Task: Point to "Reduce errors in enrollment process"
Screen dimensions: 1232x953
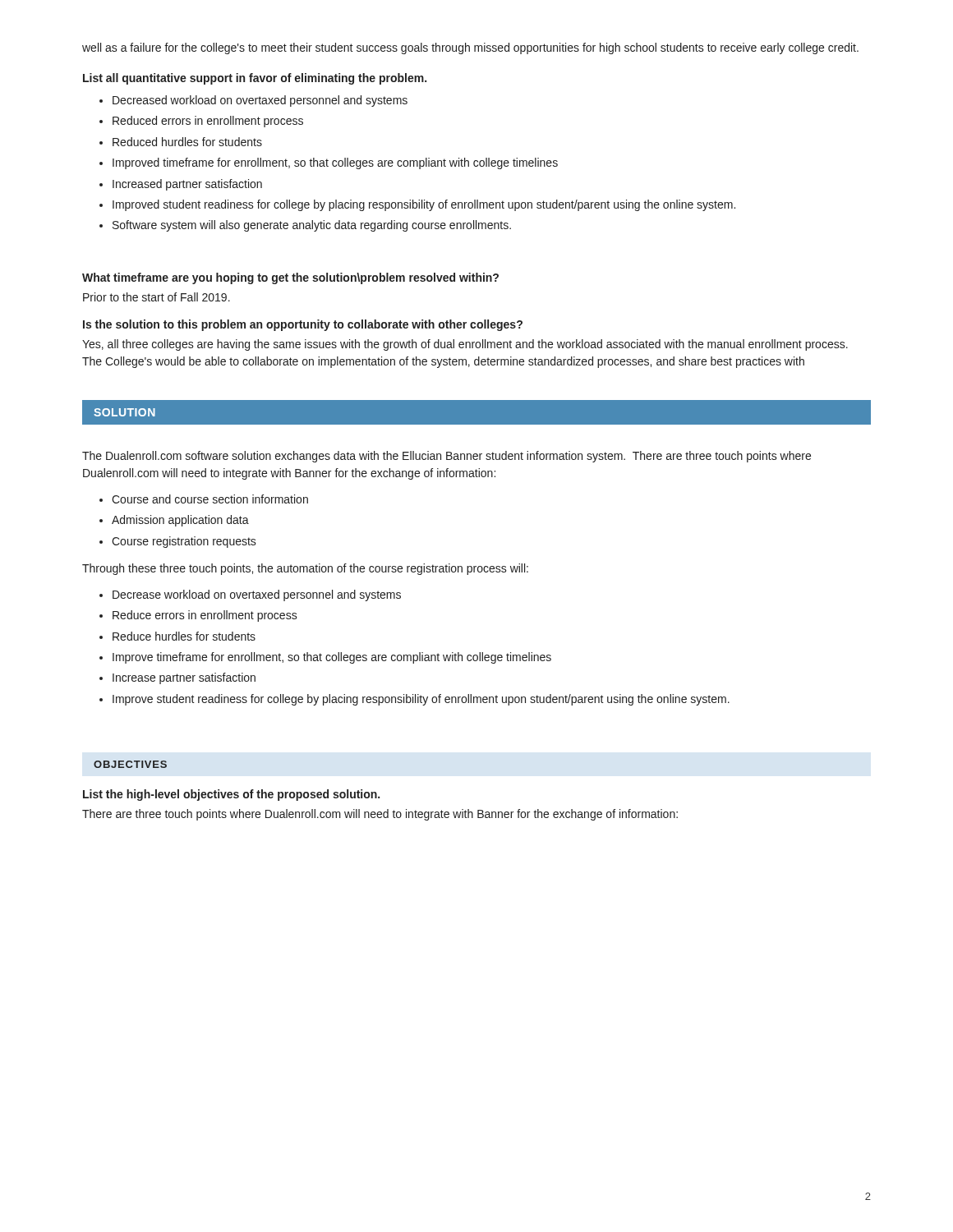Action: (x=204, y=615)
